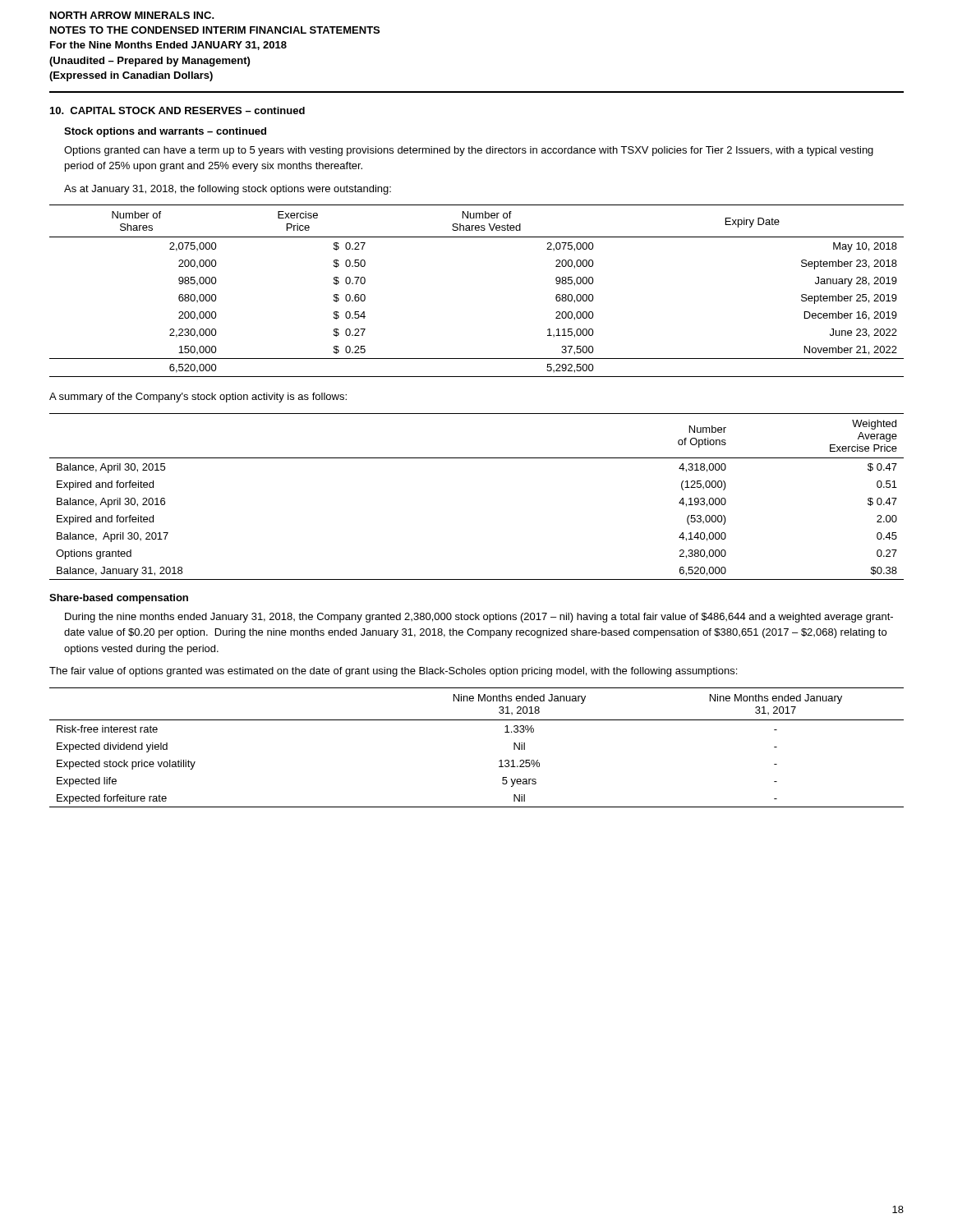Click on the passage starting "Stock options and warrants – continued"

pyautogui.click(x=166, y=131)
